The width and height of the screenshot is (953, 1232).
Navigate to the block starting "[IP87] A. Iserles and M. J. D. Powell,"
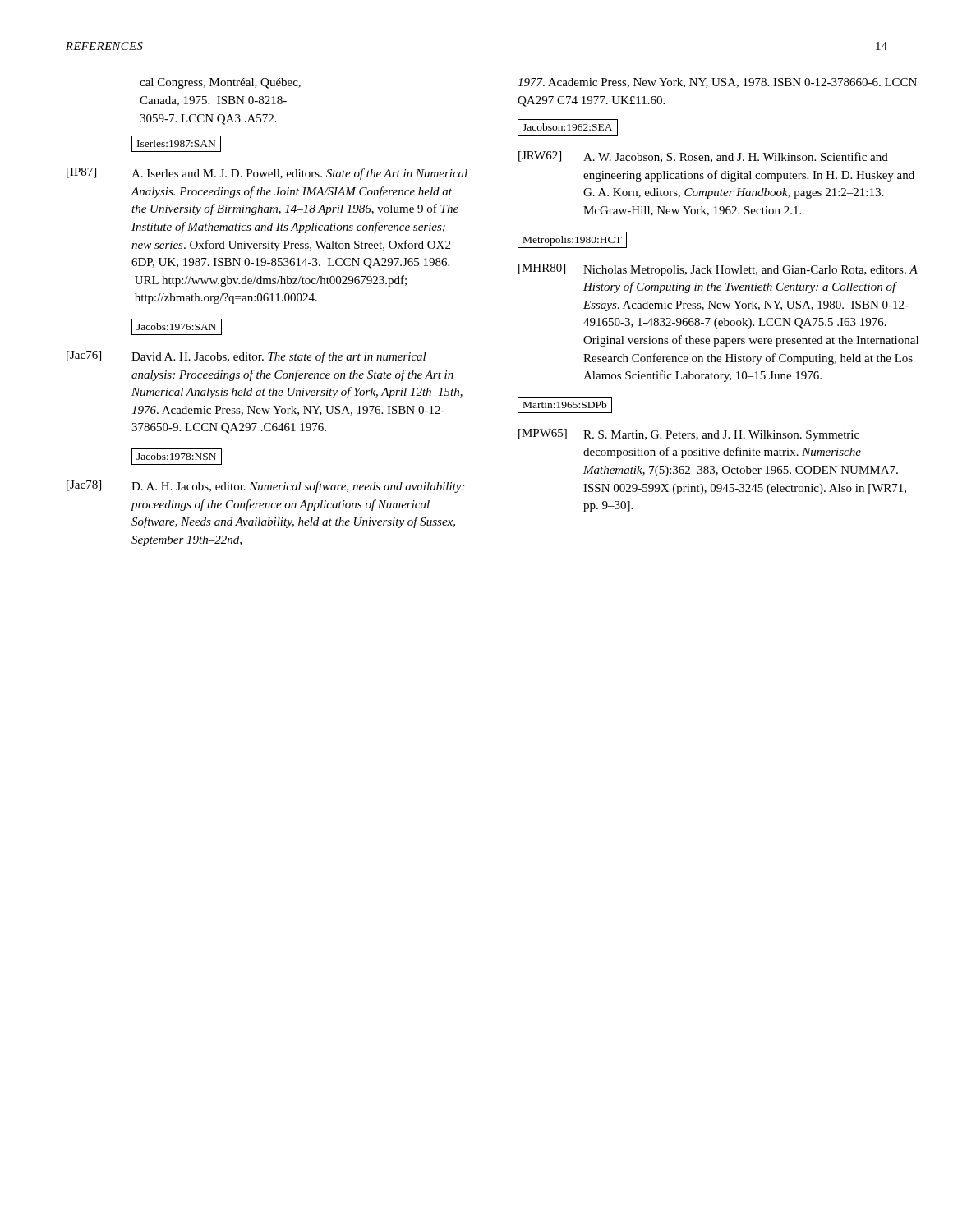click(267, 236)
